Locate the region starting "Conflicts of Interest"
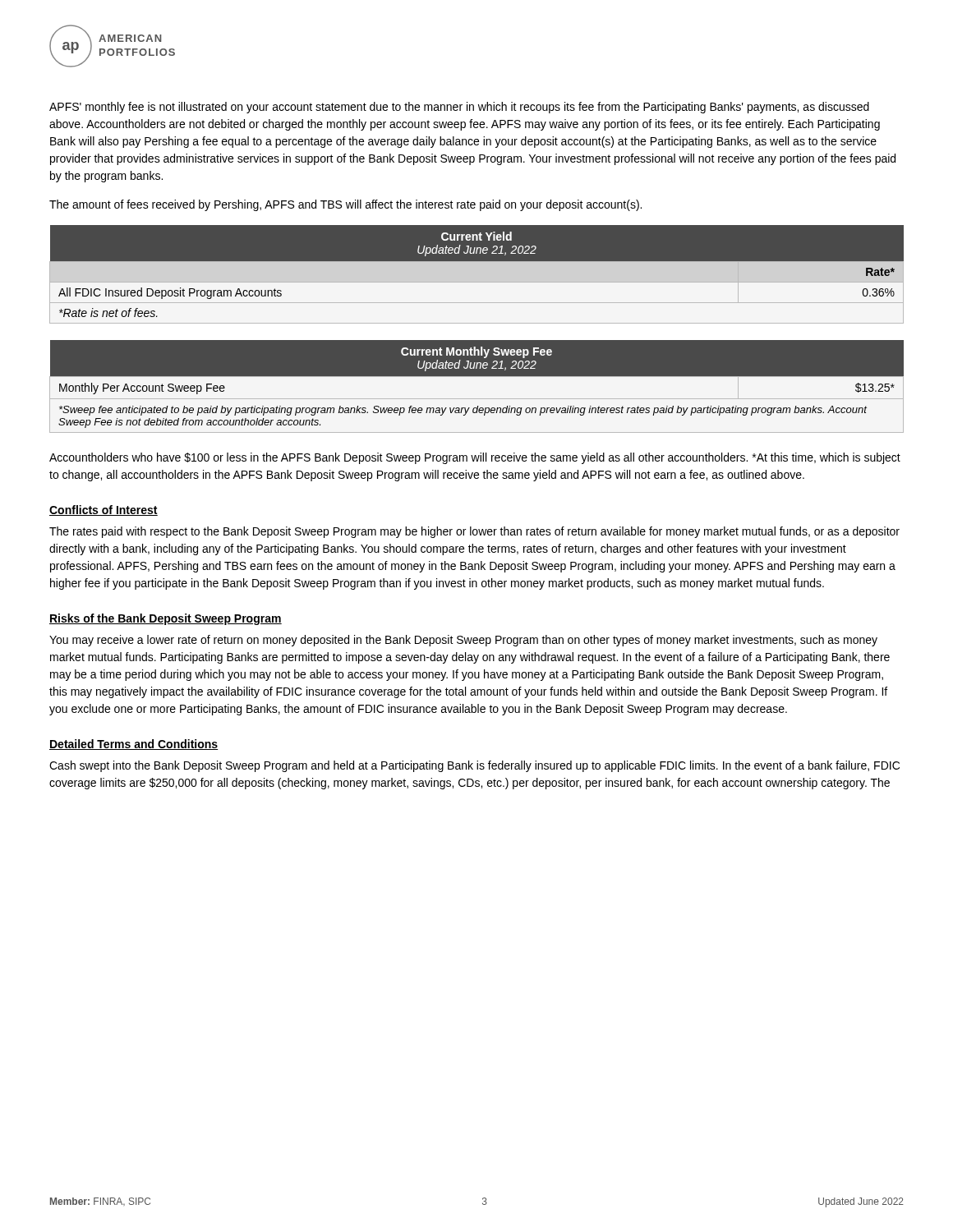This screenshot has height=1232, width=953. [x=103, y=510]
